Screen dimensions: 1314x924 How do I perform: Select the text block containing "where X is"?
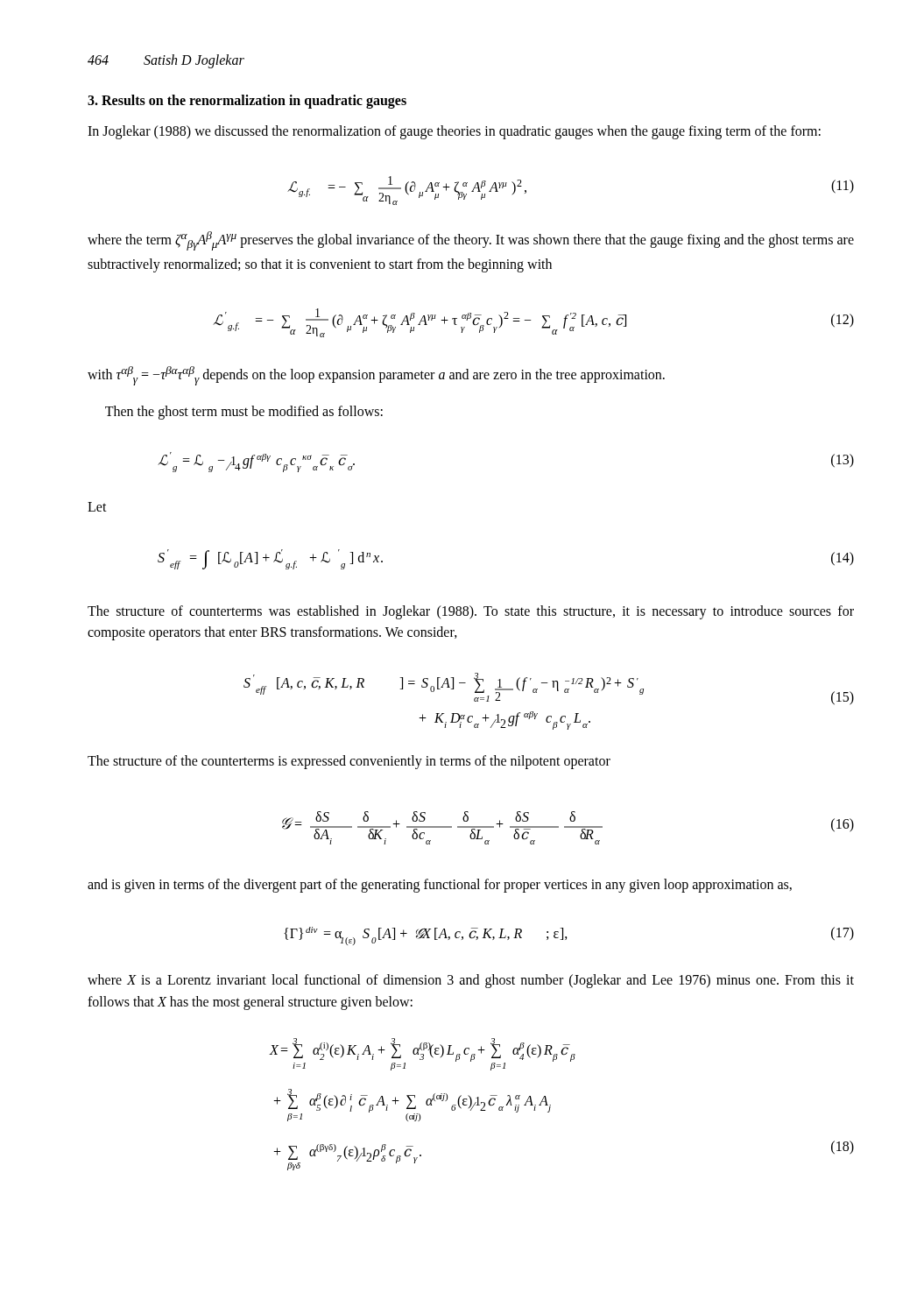point(471,990)
